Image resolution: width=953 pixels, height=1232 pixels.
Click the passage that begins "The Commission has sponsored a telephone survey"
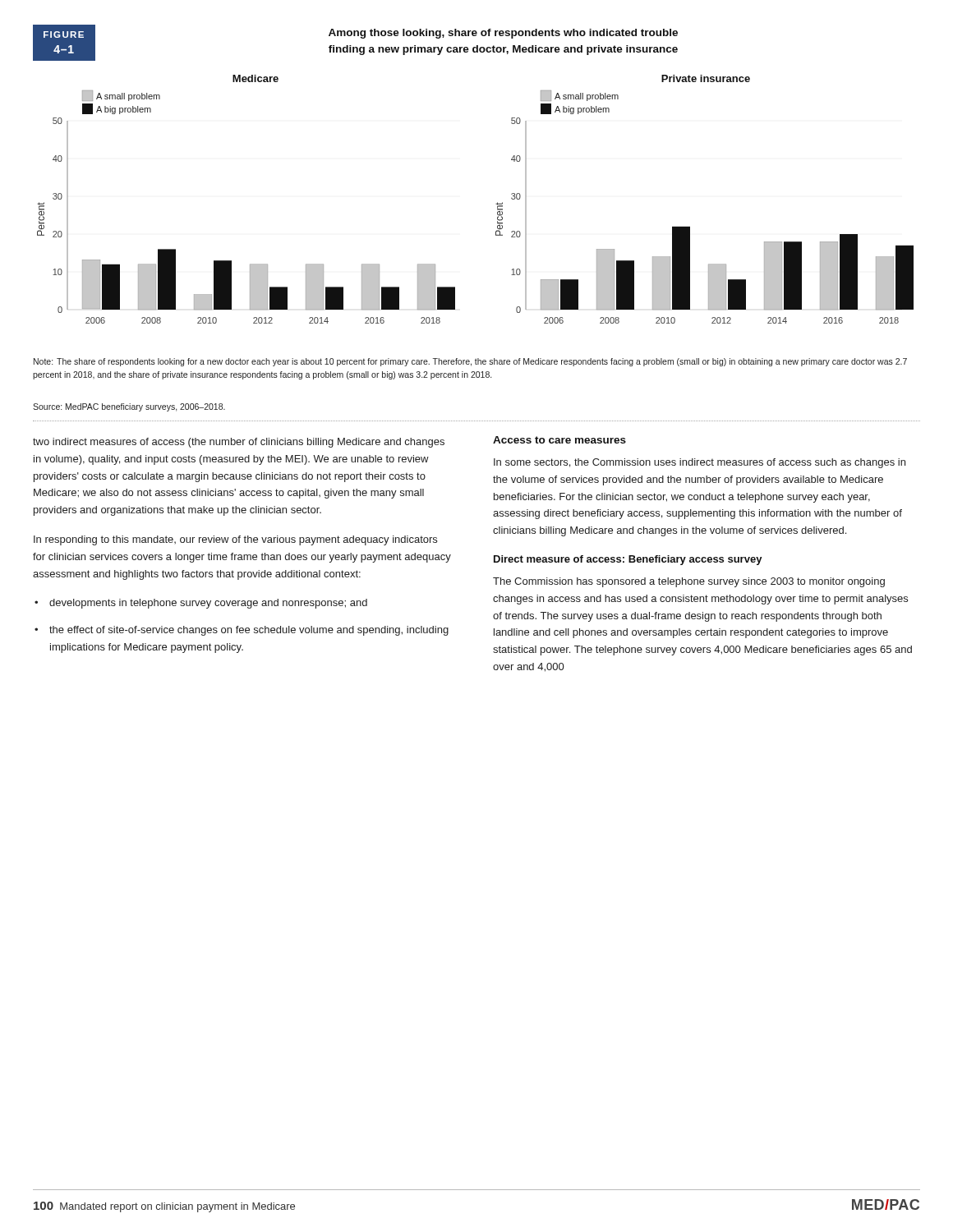(703, 624)
